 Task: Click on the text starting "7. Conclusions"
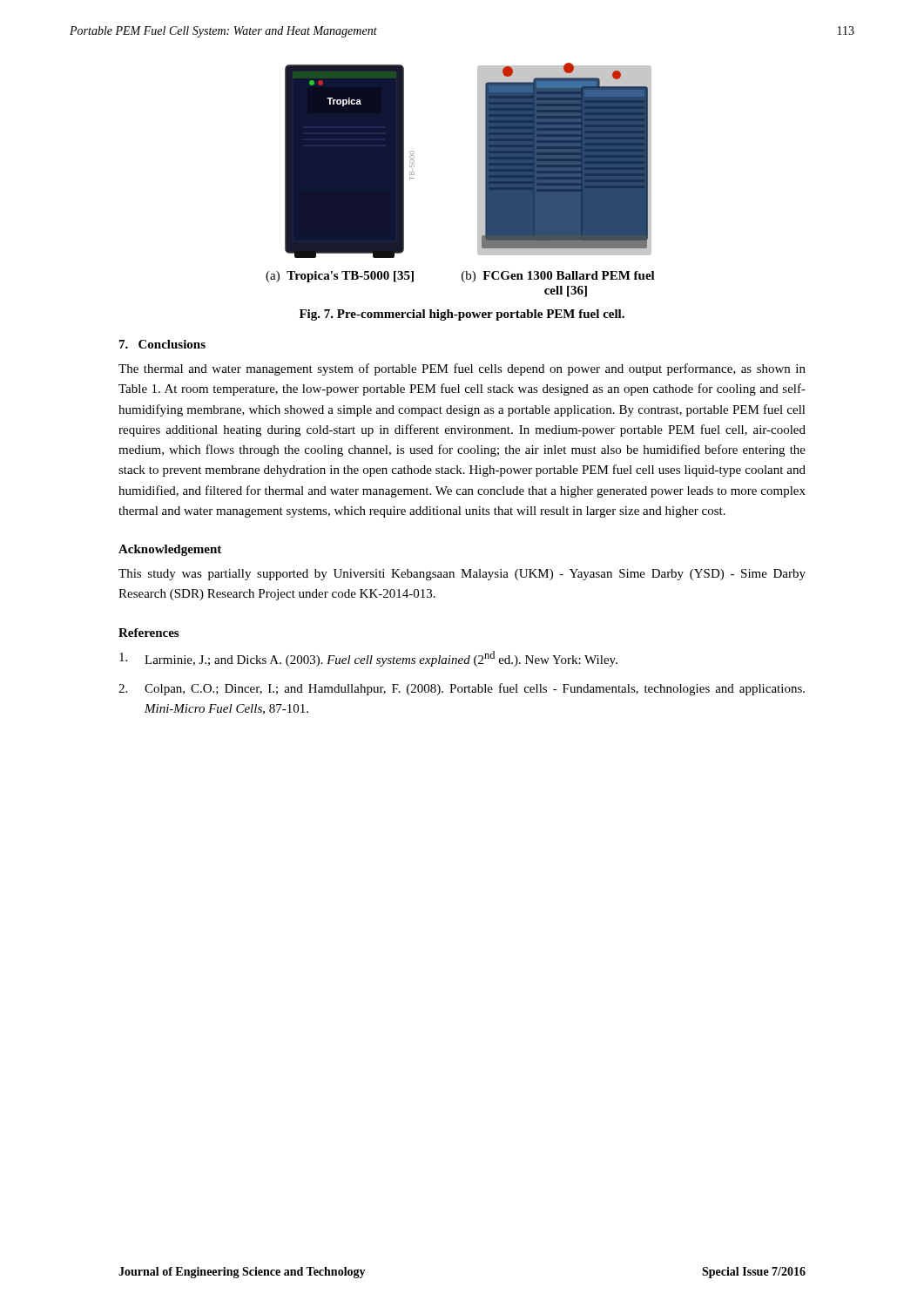tap(162, 344)
